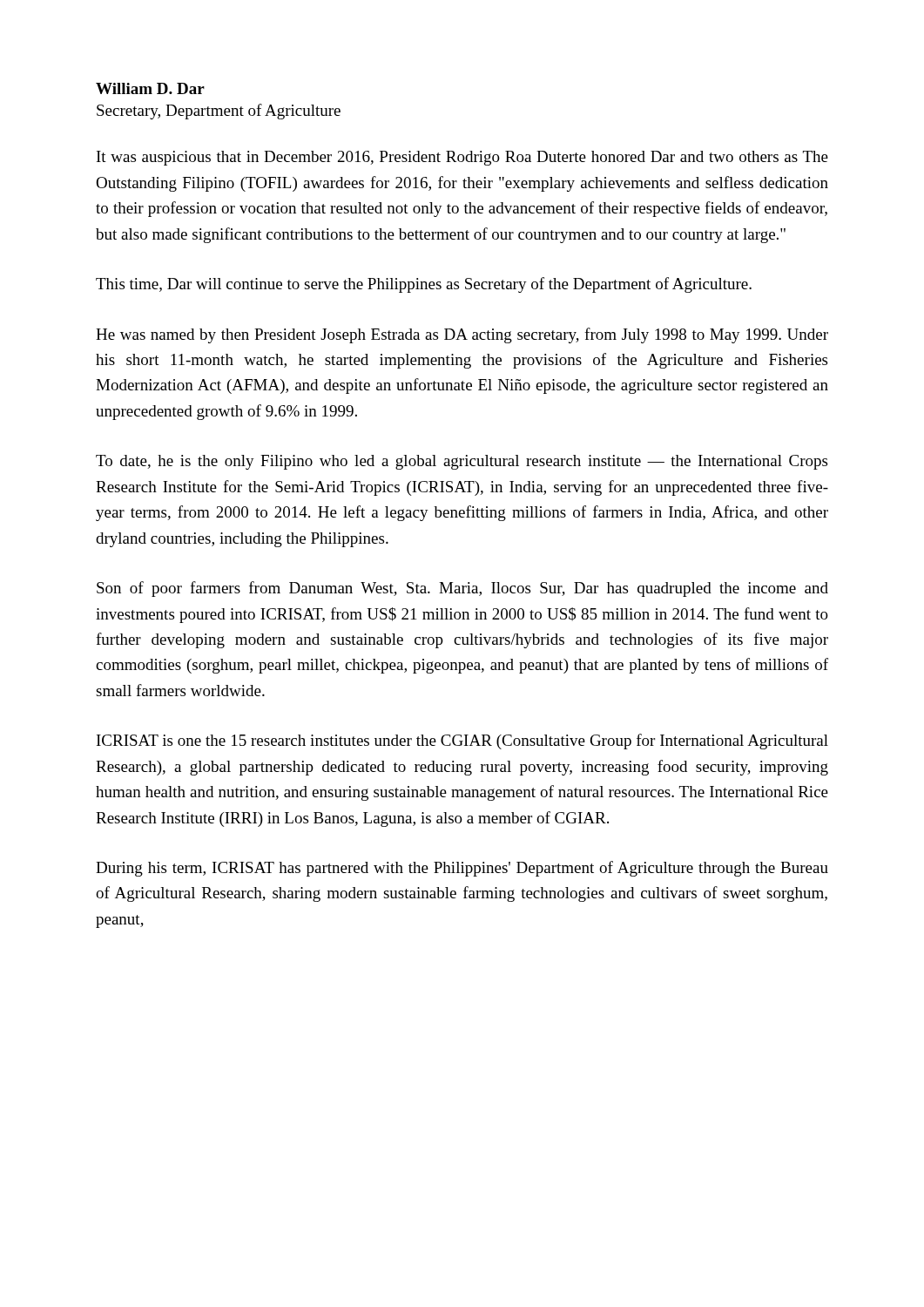Locate the text block containing "It was auspicious that in December"

click(462, 195)
